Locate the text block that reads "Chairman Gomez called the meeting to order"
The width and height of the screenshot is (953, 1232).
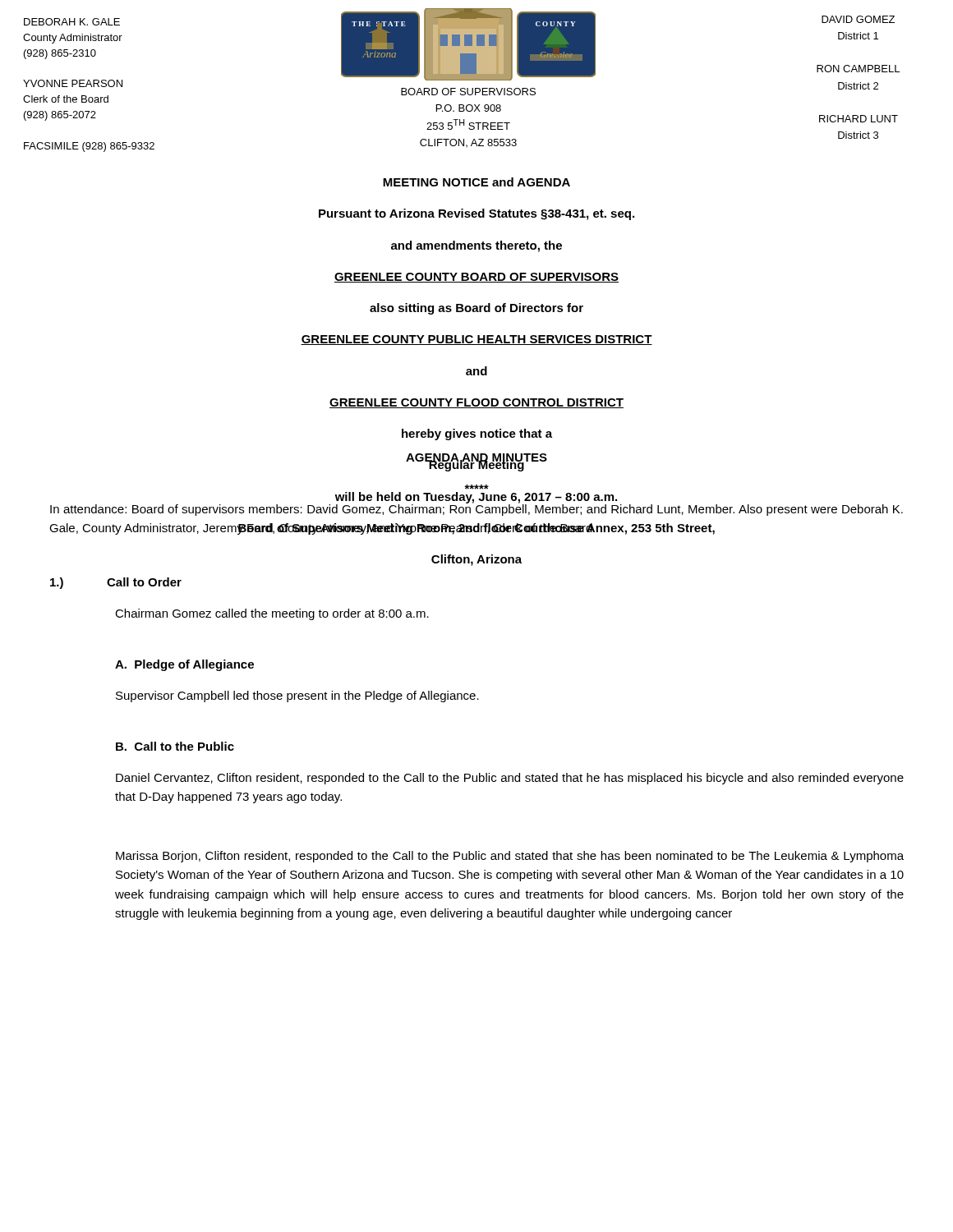click(x=272, y=613)
